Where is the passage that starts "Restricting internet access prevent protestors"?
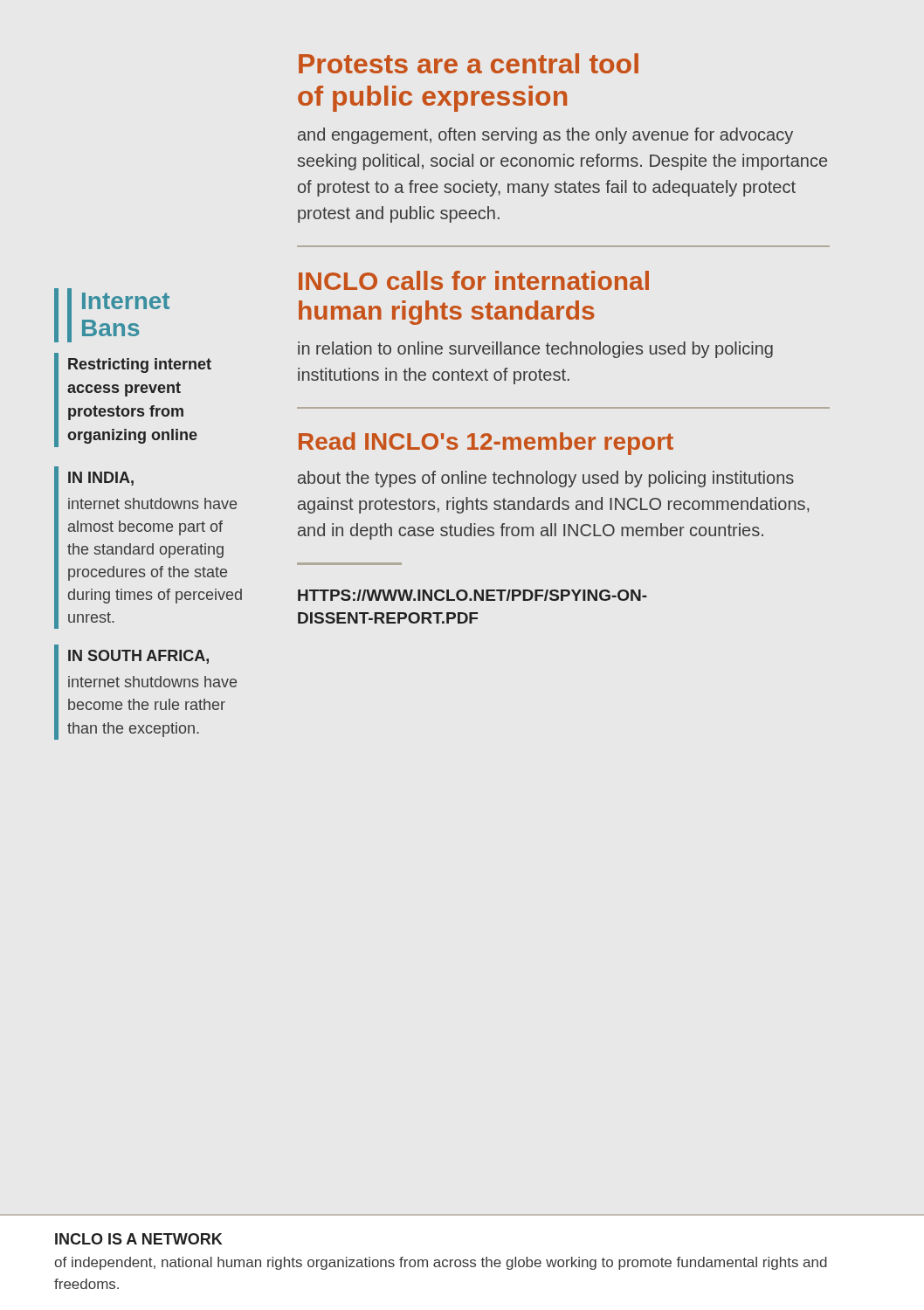 pyautogui.click(x=157, y=400)
